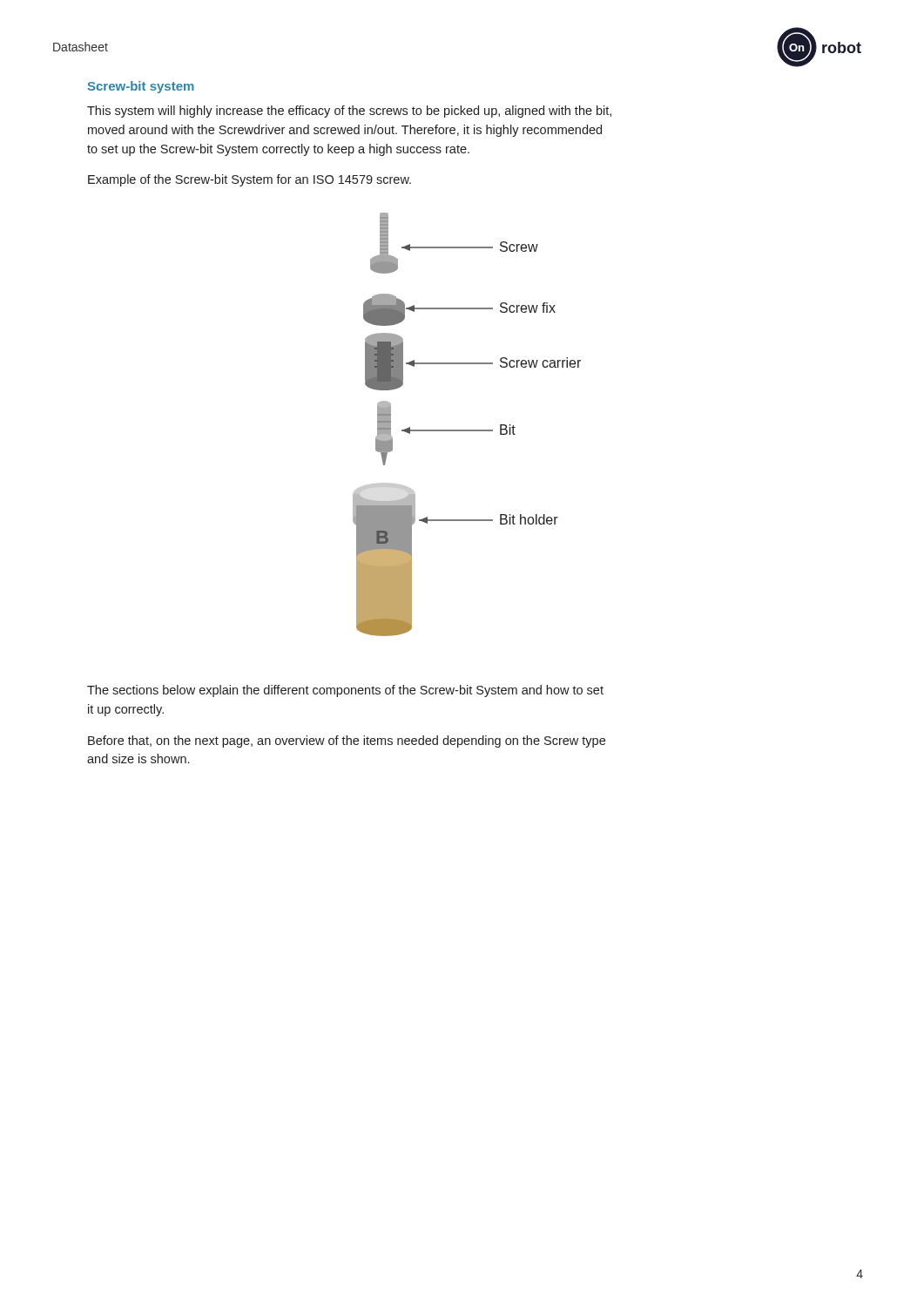Screen dimensions: 1307x924
Task: Find the passage starting "This system will highly"
Action: pyautogui.click(x=350, y=130)
